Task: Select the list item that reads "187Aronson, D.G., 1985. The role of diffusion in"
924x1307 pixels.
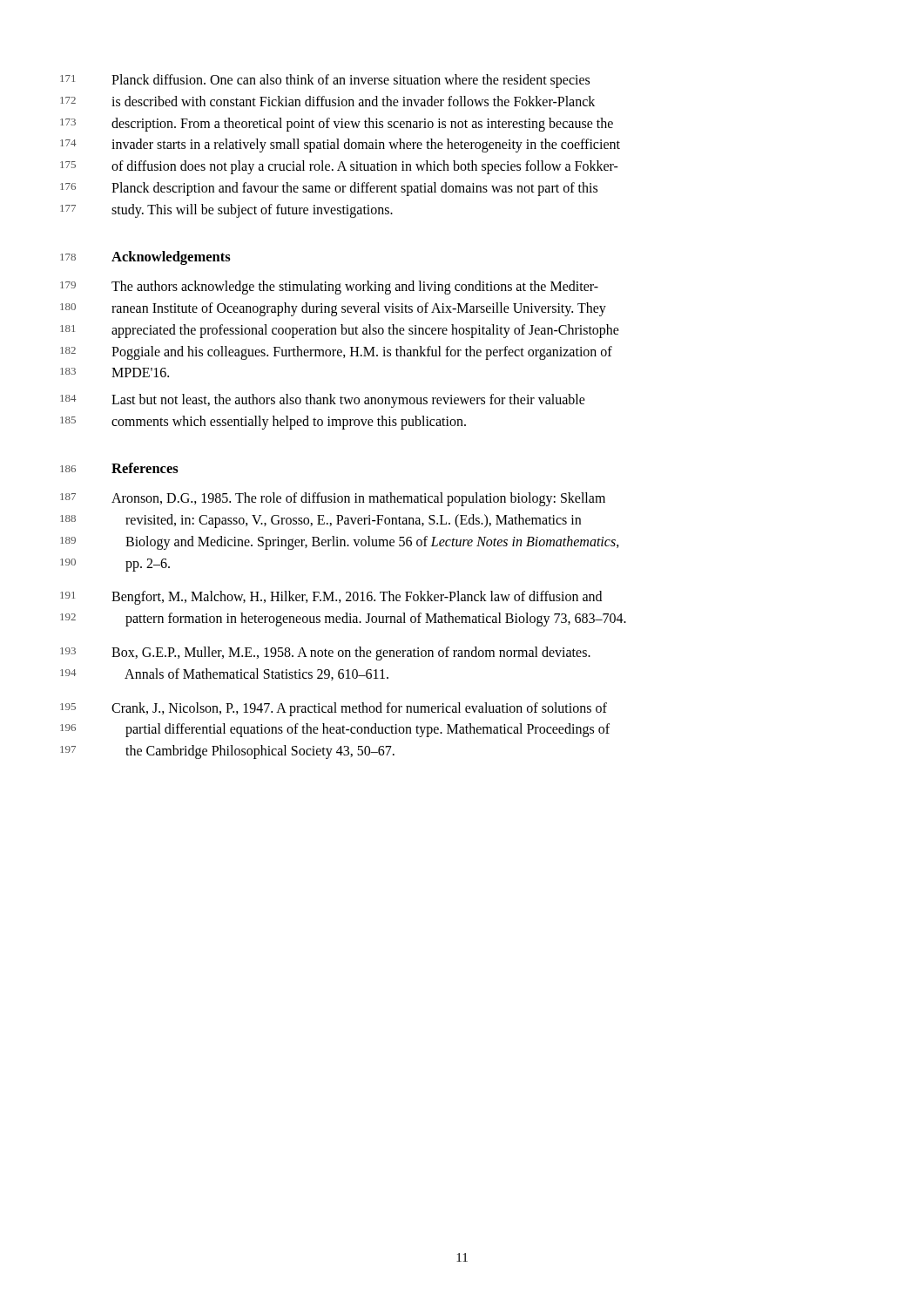Action: (474, 531)
